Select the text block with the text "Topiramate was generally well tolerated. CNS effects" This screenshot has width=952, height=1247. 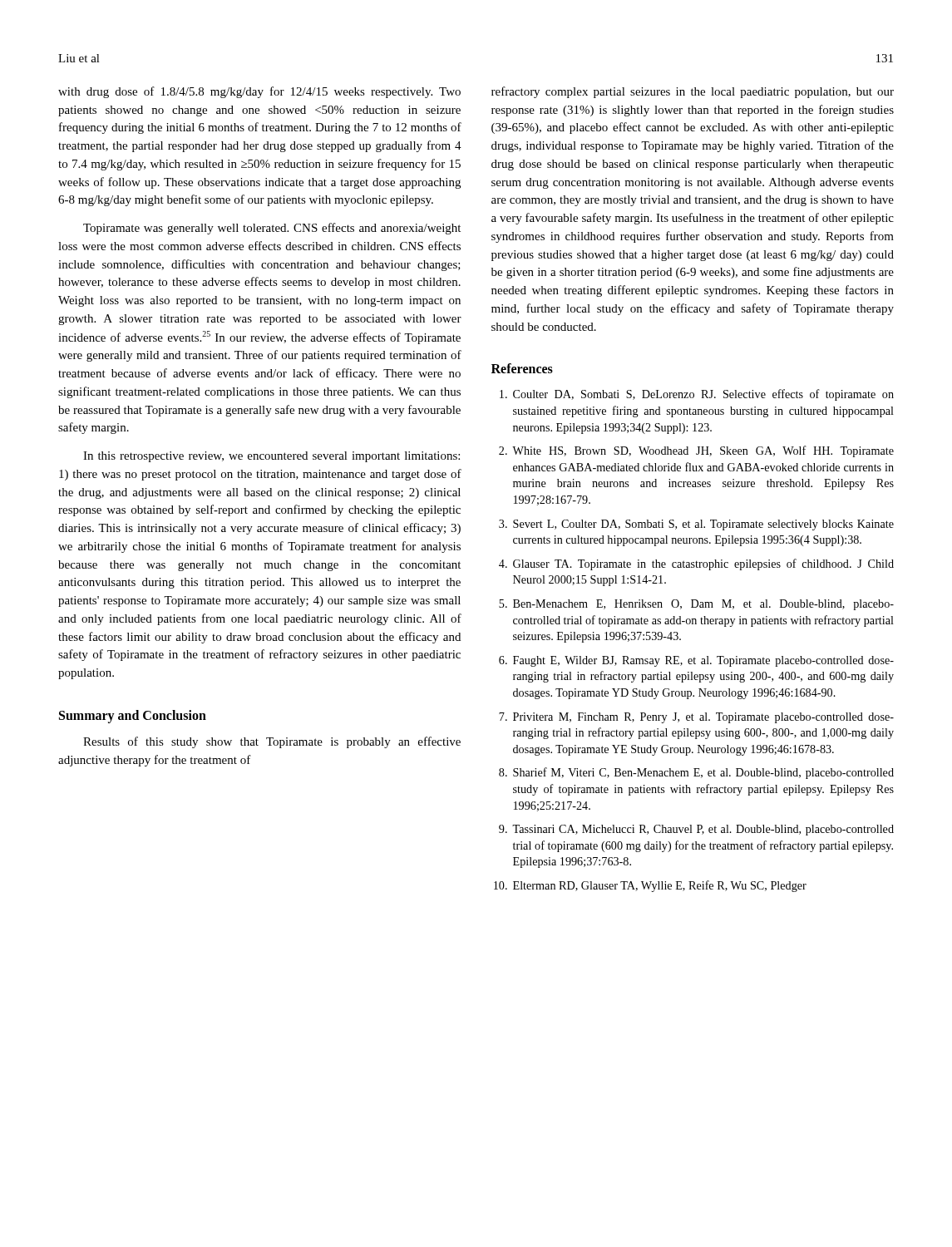pyautogui.click(x=260, y=328)
